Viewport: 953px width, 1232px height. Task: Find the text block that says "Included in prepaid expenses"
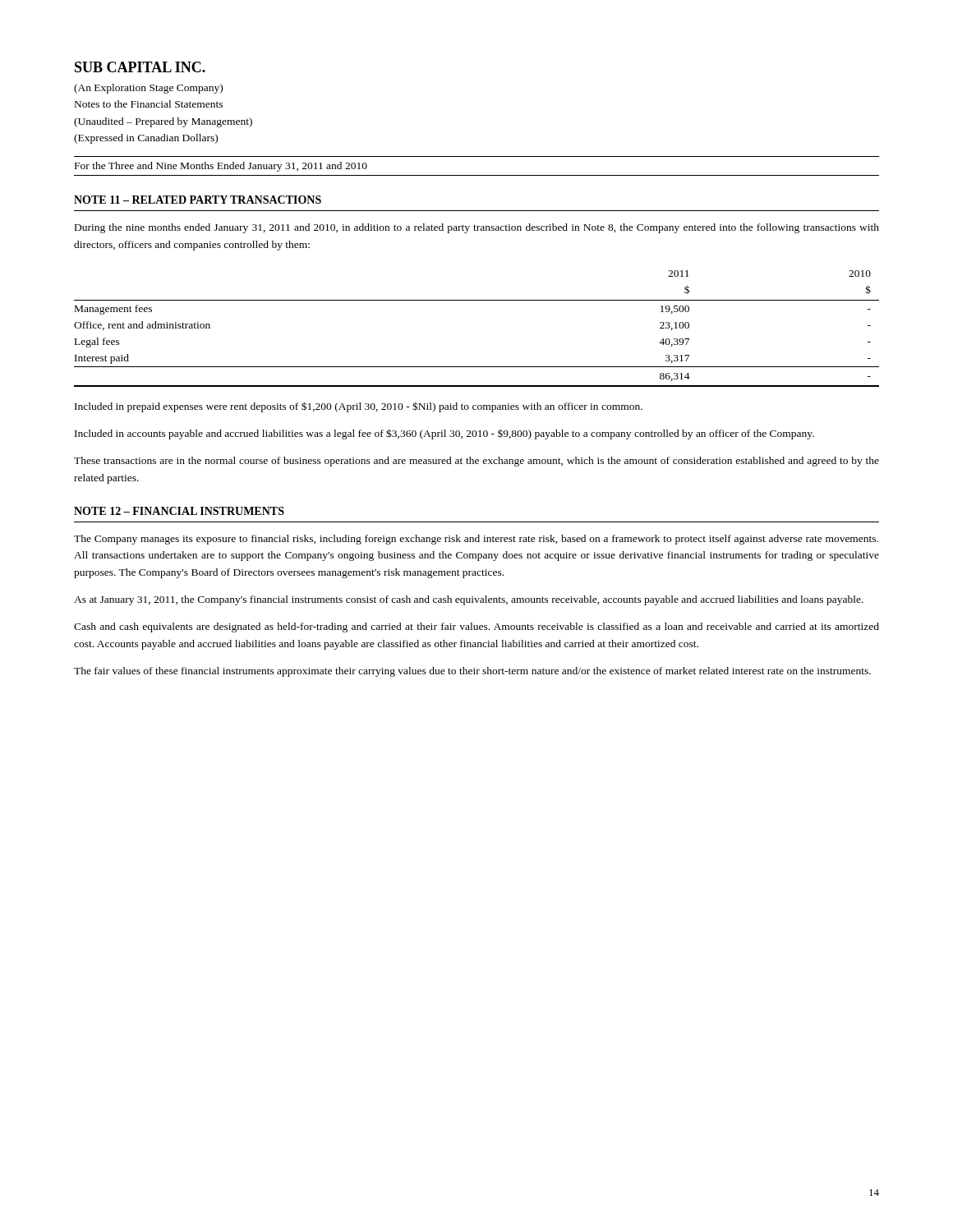[x=358, y=406]
